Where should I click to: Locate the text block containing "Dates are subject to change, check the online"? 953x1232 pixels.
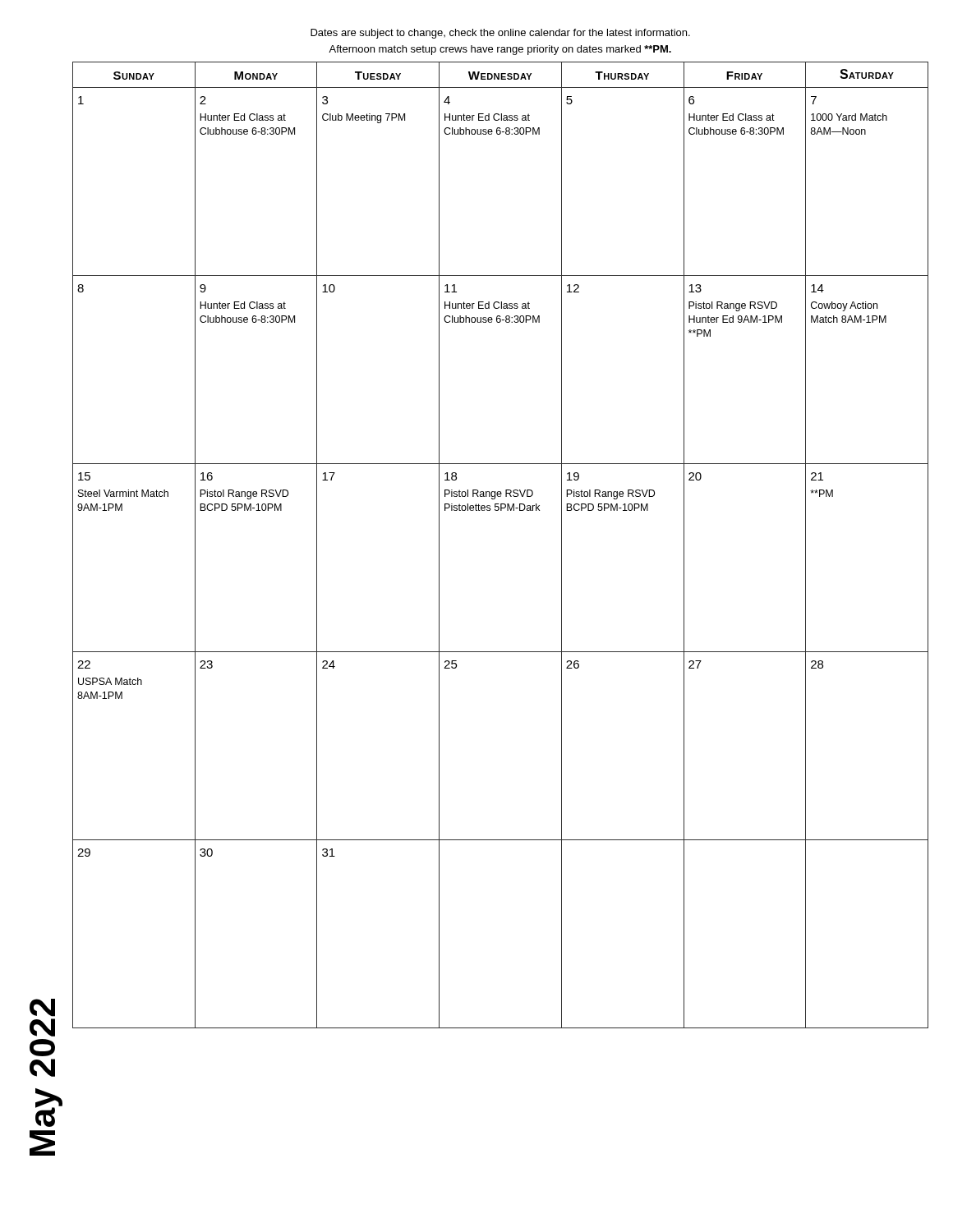coord(500,40)
